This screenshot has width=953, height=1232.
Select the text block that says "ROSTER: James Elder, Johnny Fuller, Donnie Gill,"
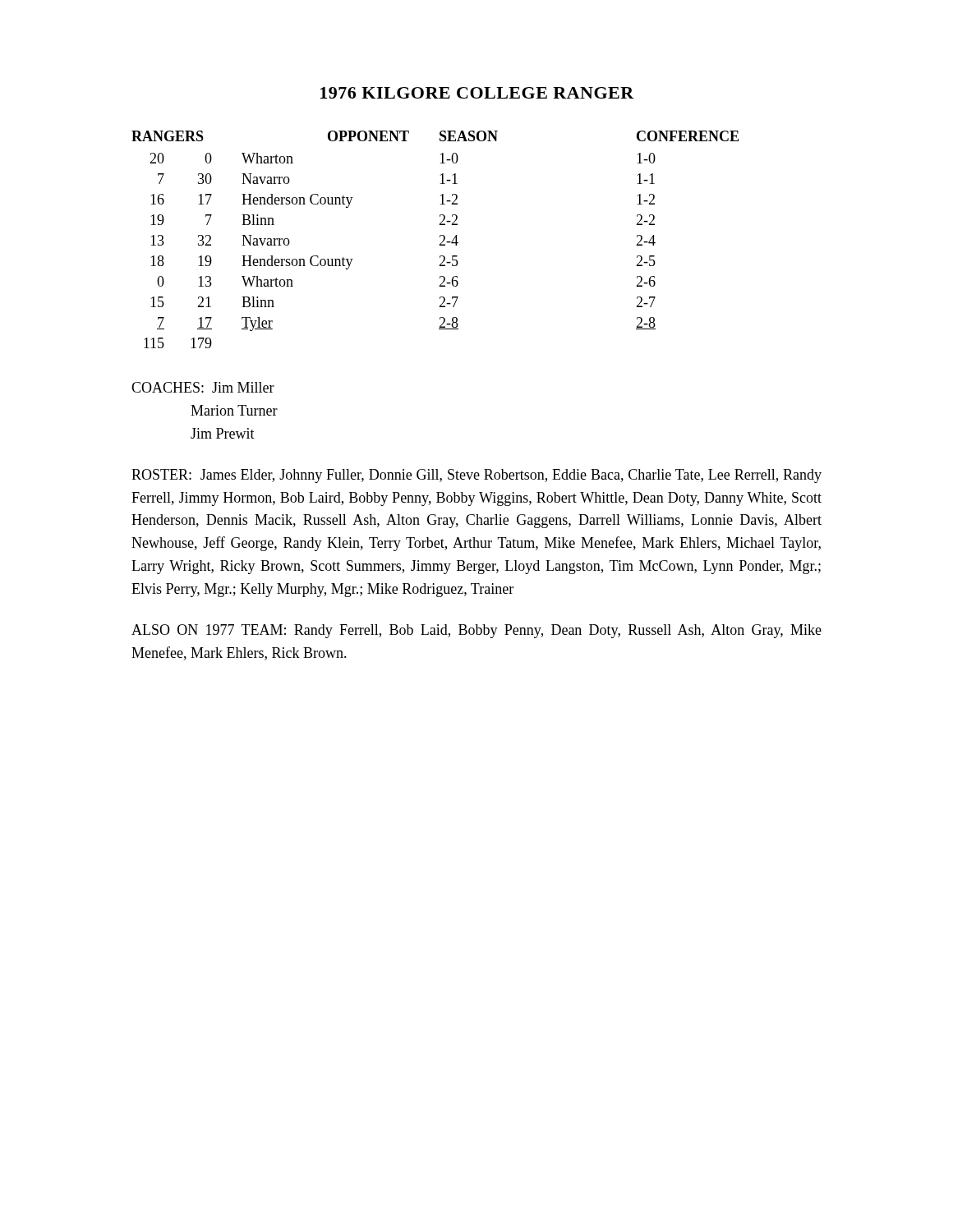pos(476,532)
